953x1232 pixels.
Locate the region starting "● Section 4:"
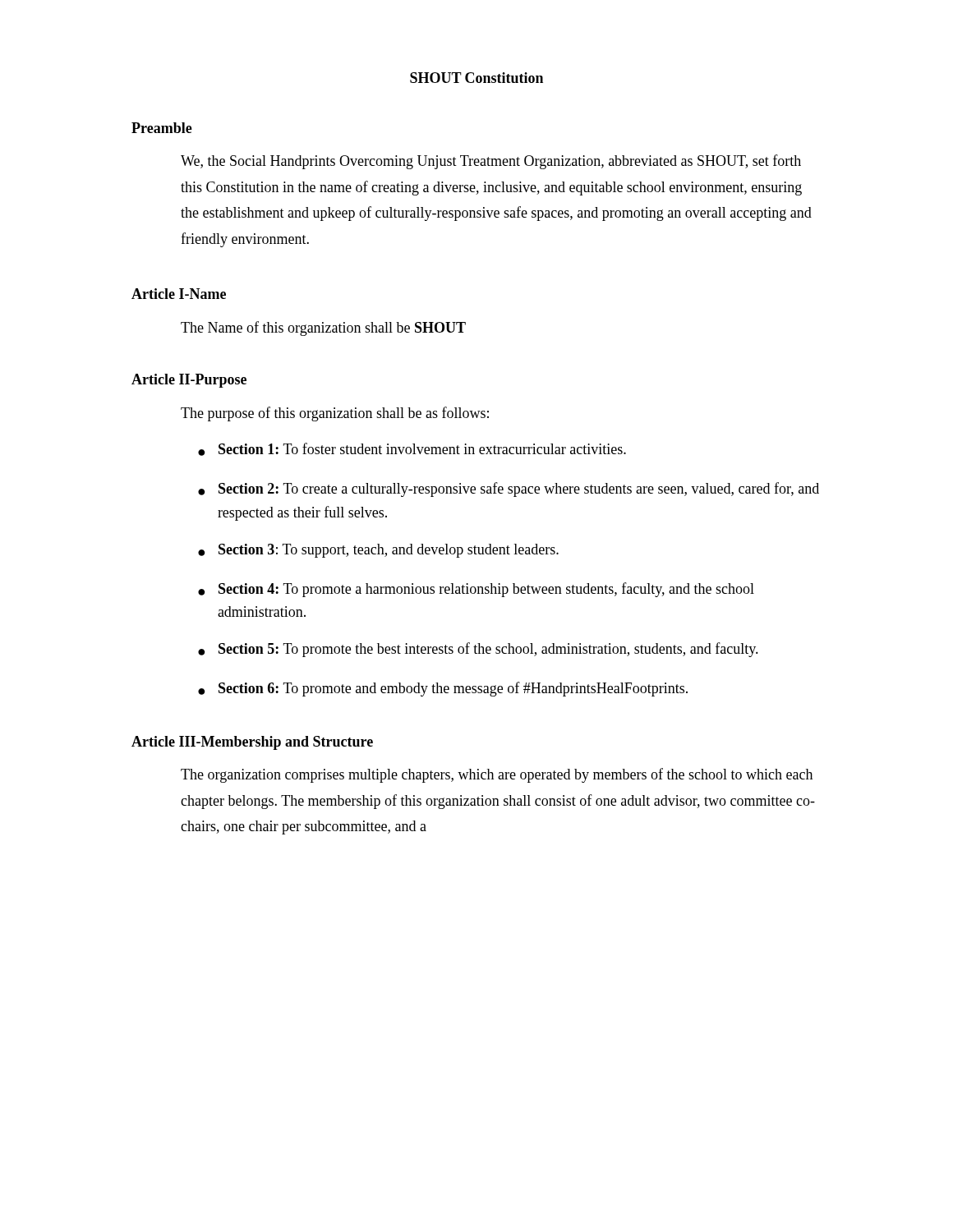click(x=509, y=601)
